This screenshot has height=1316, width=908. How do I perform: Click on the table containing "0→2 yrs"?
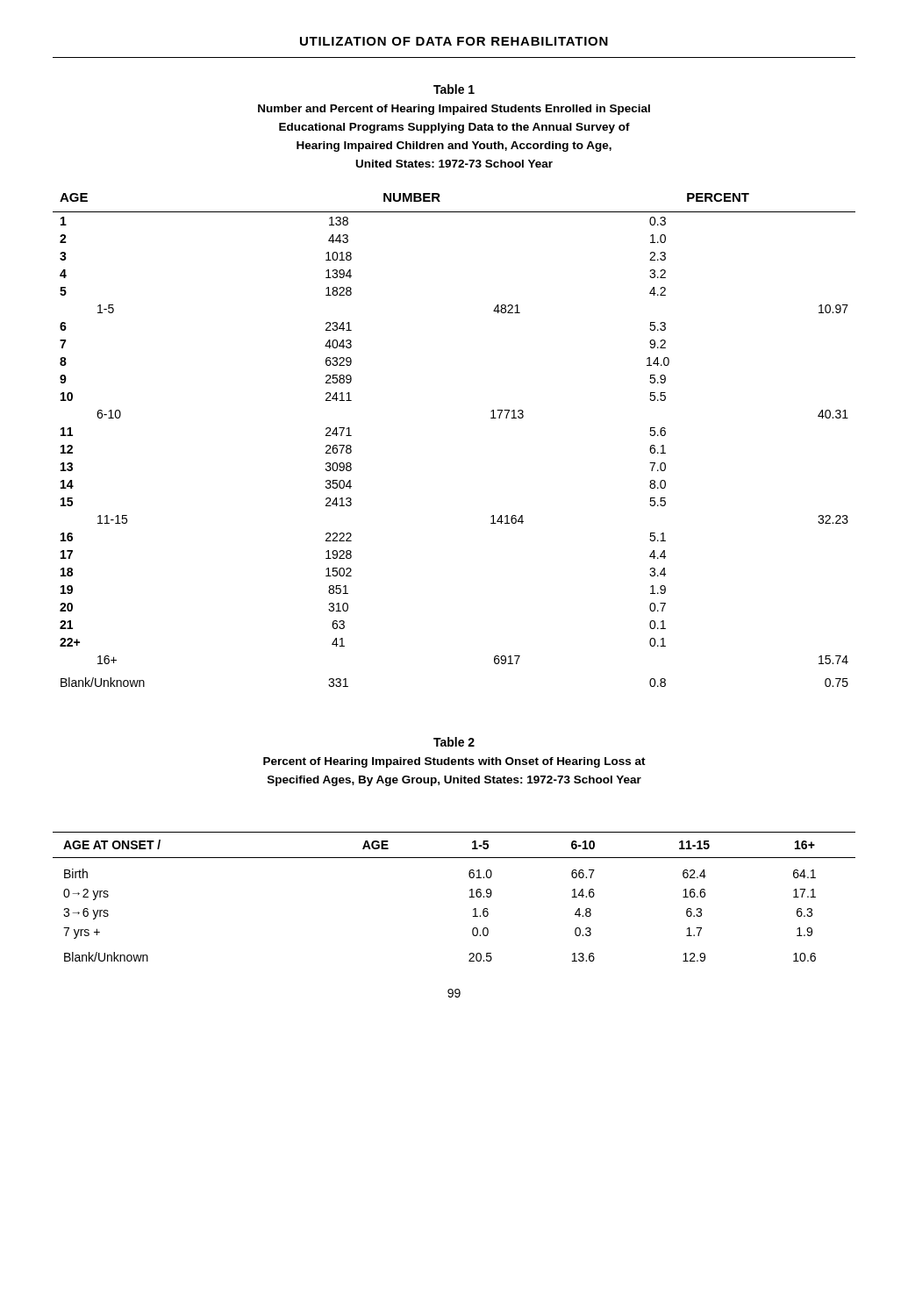tap(454, 899)
